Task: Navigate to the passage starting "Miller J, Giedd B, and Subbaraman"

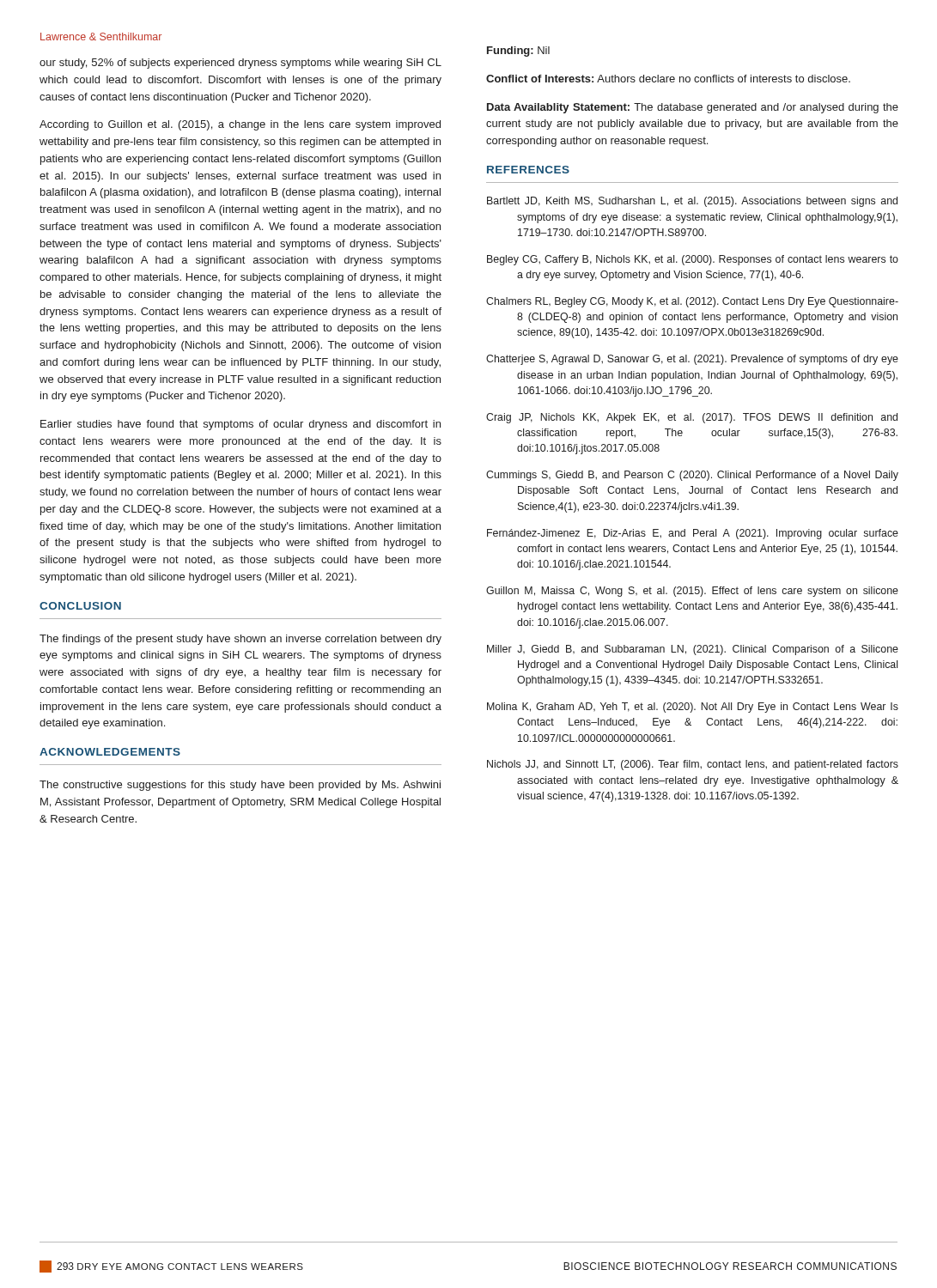Action: (x=692, y=665)
